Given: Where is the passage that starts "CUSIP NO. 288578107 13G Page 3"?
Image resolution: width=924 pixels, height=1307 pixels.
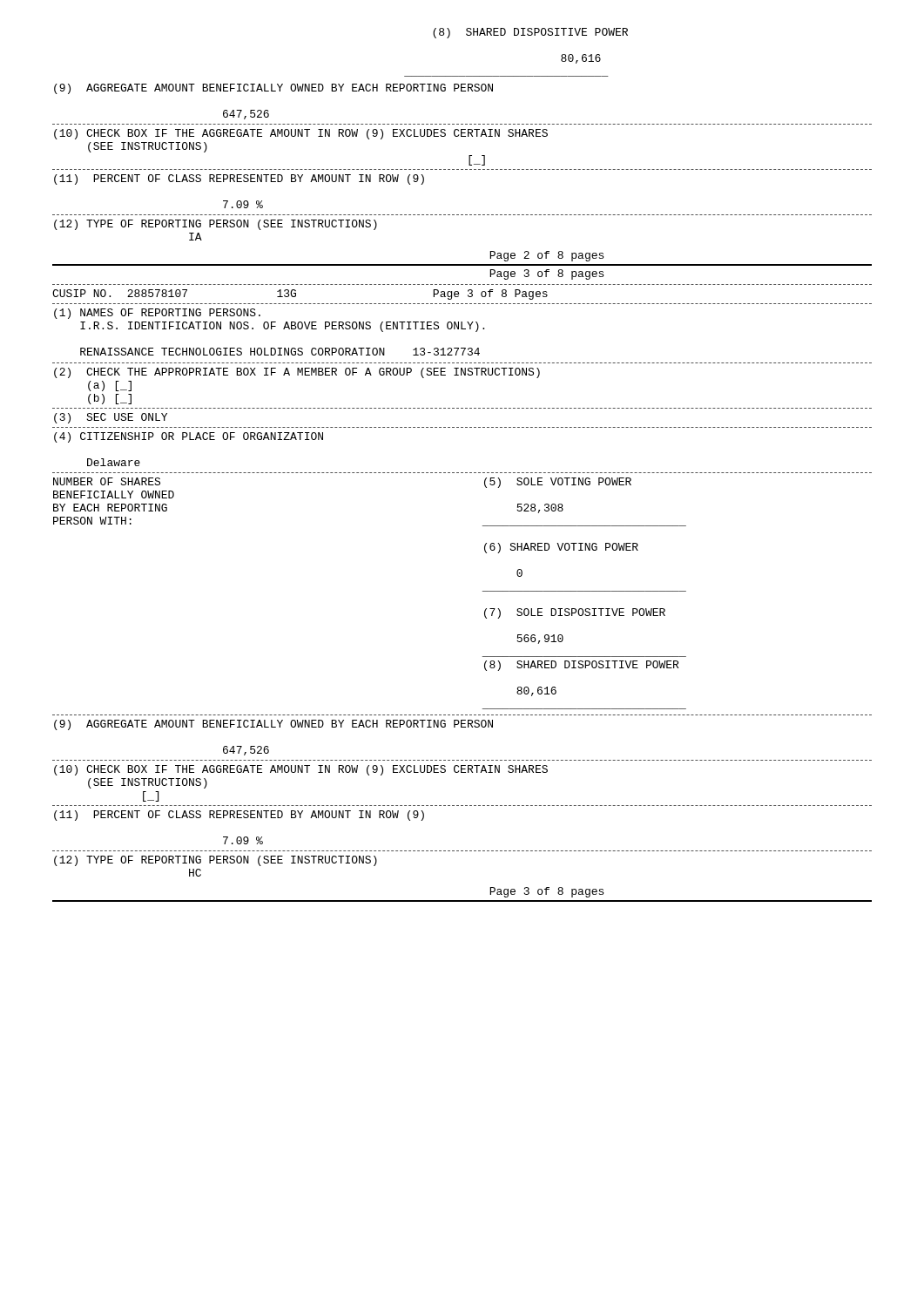Looking at the screenshot, I should [462, 294].
